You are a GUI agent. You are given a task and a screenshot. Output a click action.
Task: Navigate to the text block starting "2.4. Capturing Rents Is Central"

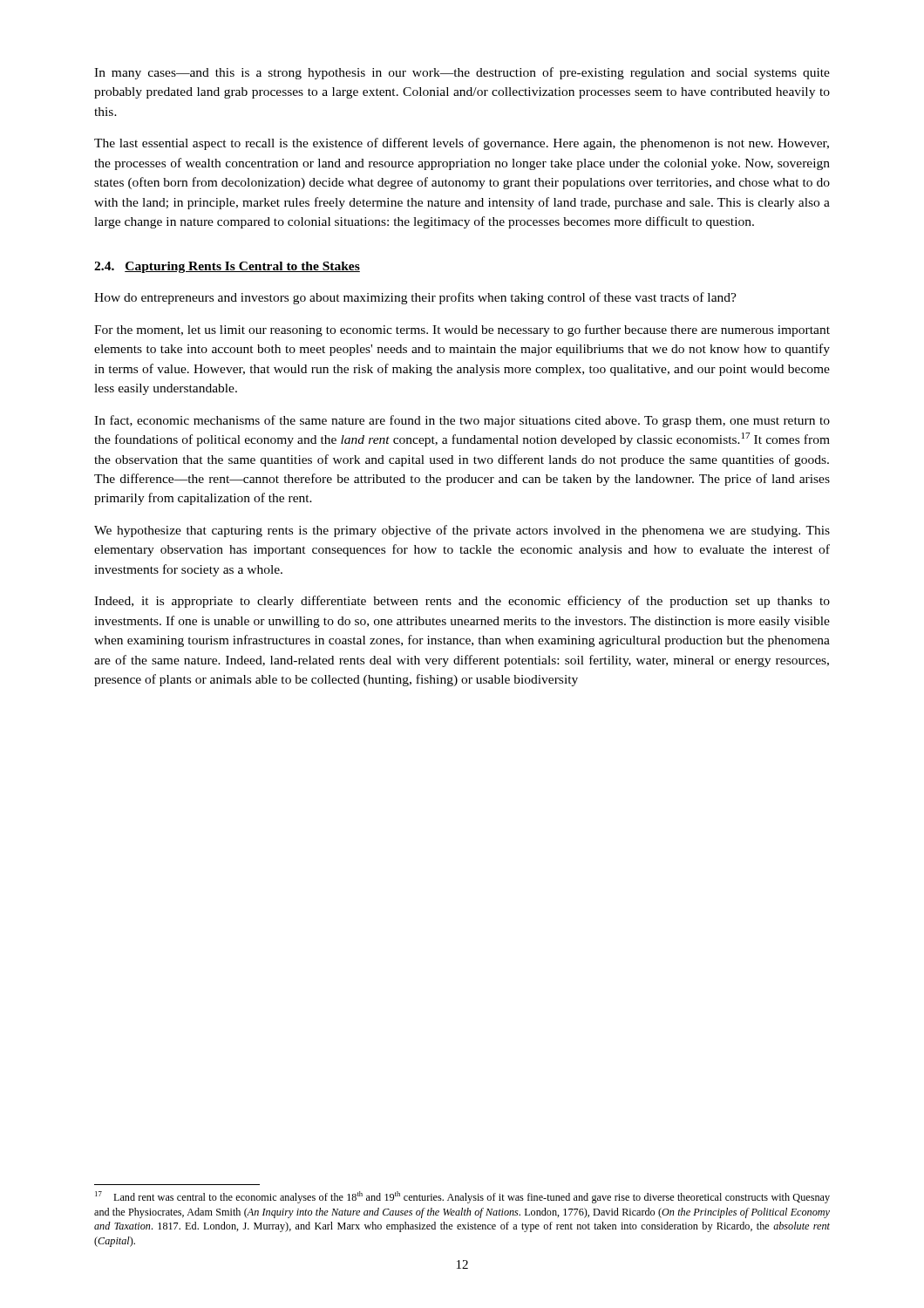(227, 266)
